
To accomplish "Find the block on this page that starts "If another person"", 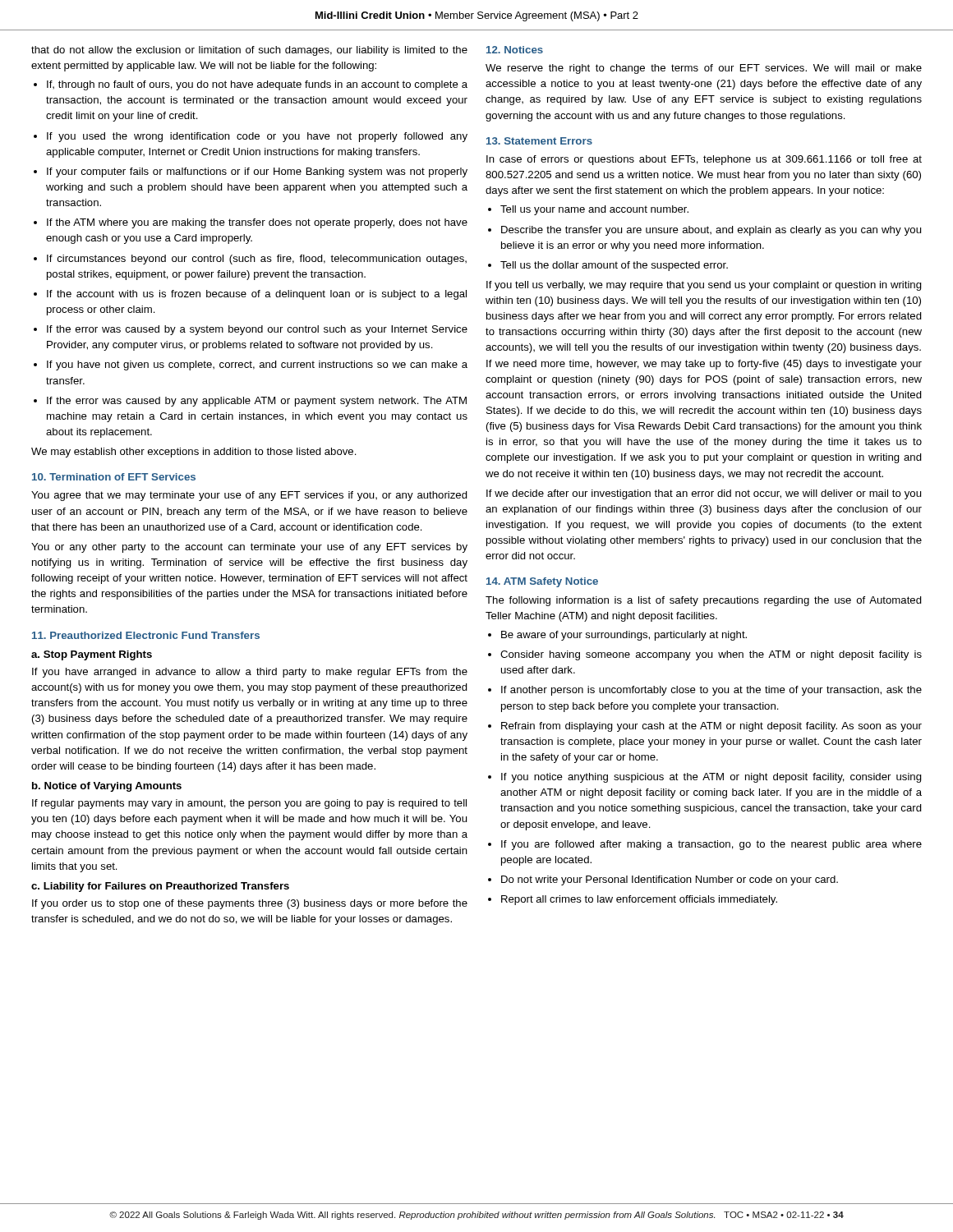I will (711, 698).
